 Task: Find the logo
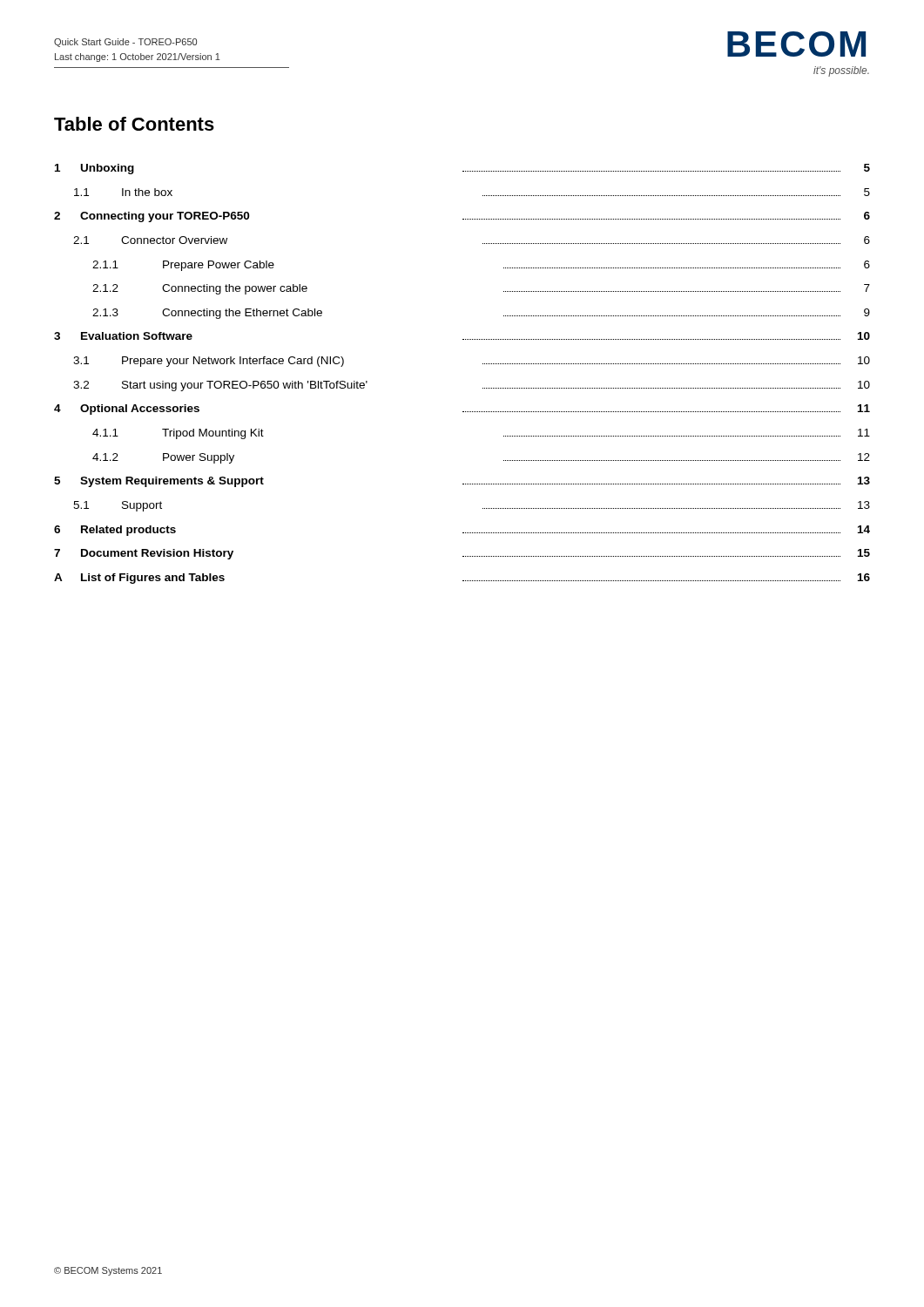pyautogui.click(x=798, y=51)
